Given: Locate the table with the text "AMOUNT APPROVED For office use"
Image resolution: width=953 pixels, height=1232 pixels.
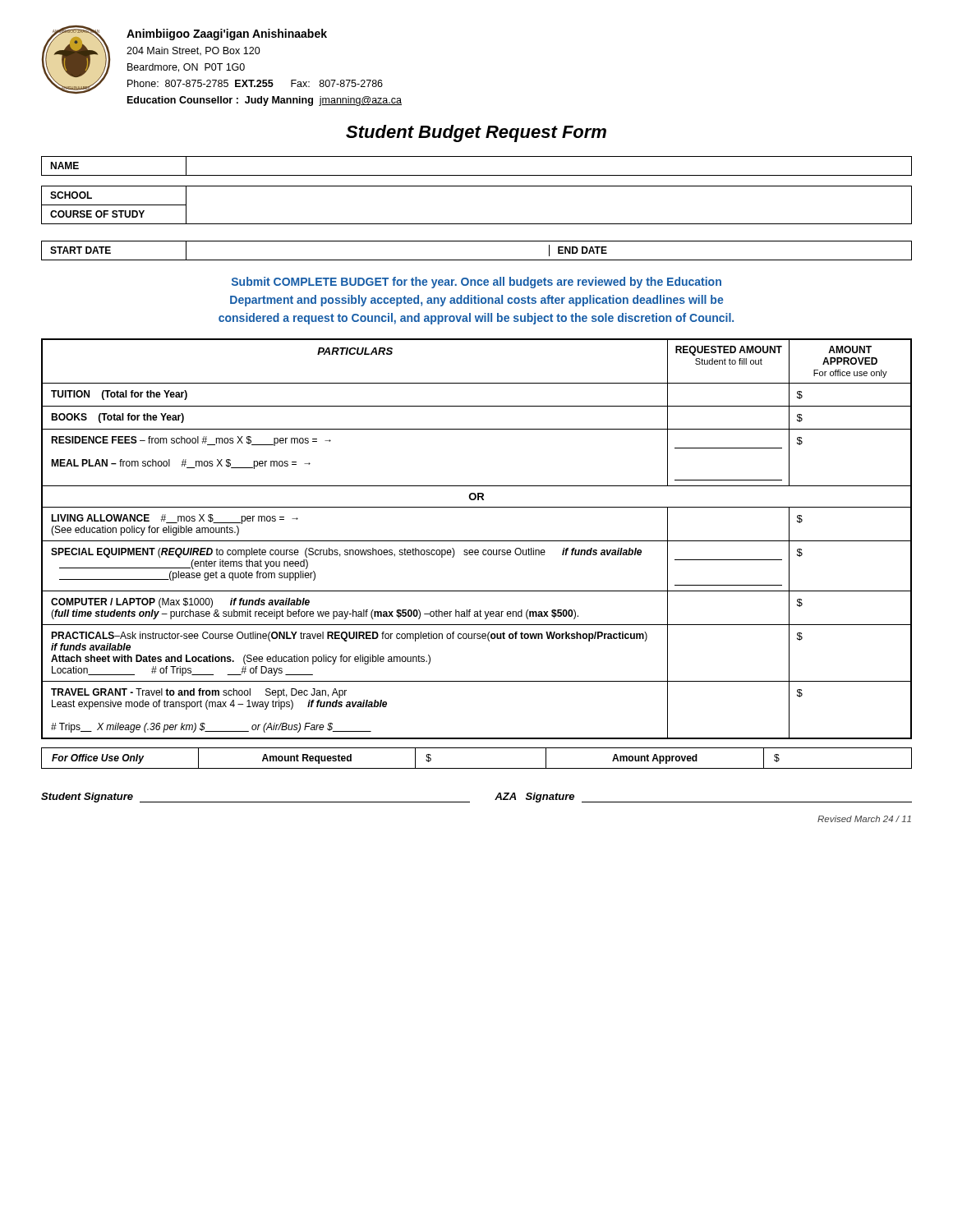Looking at the screenshot, I should click(476, 539).
